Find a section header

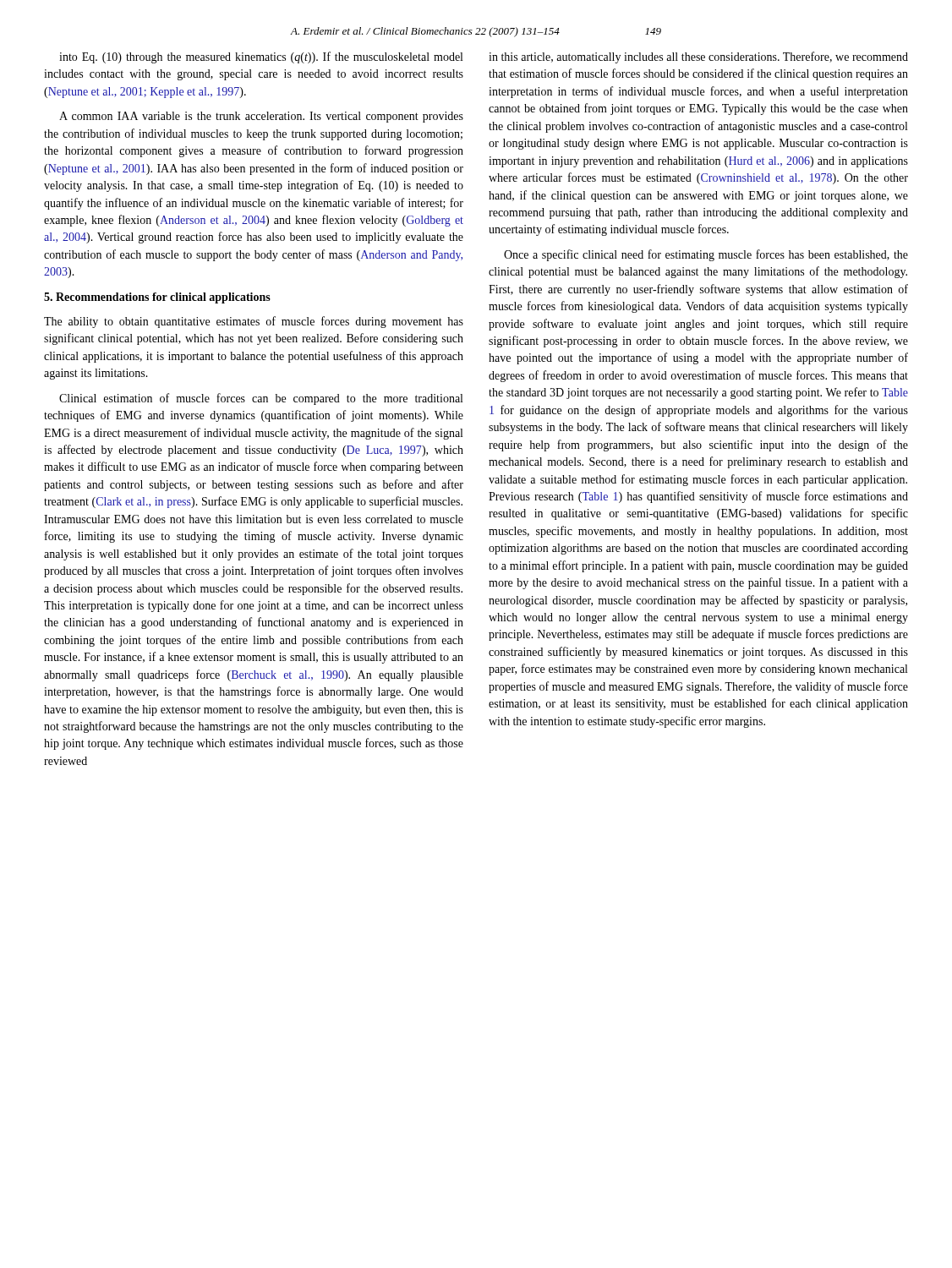tap(157, 297)
